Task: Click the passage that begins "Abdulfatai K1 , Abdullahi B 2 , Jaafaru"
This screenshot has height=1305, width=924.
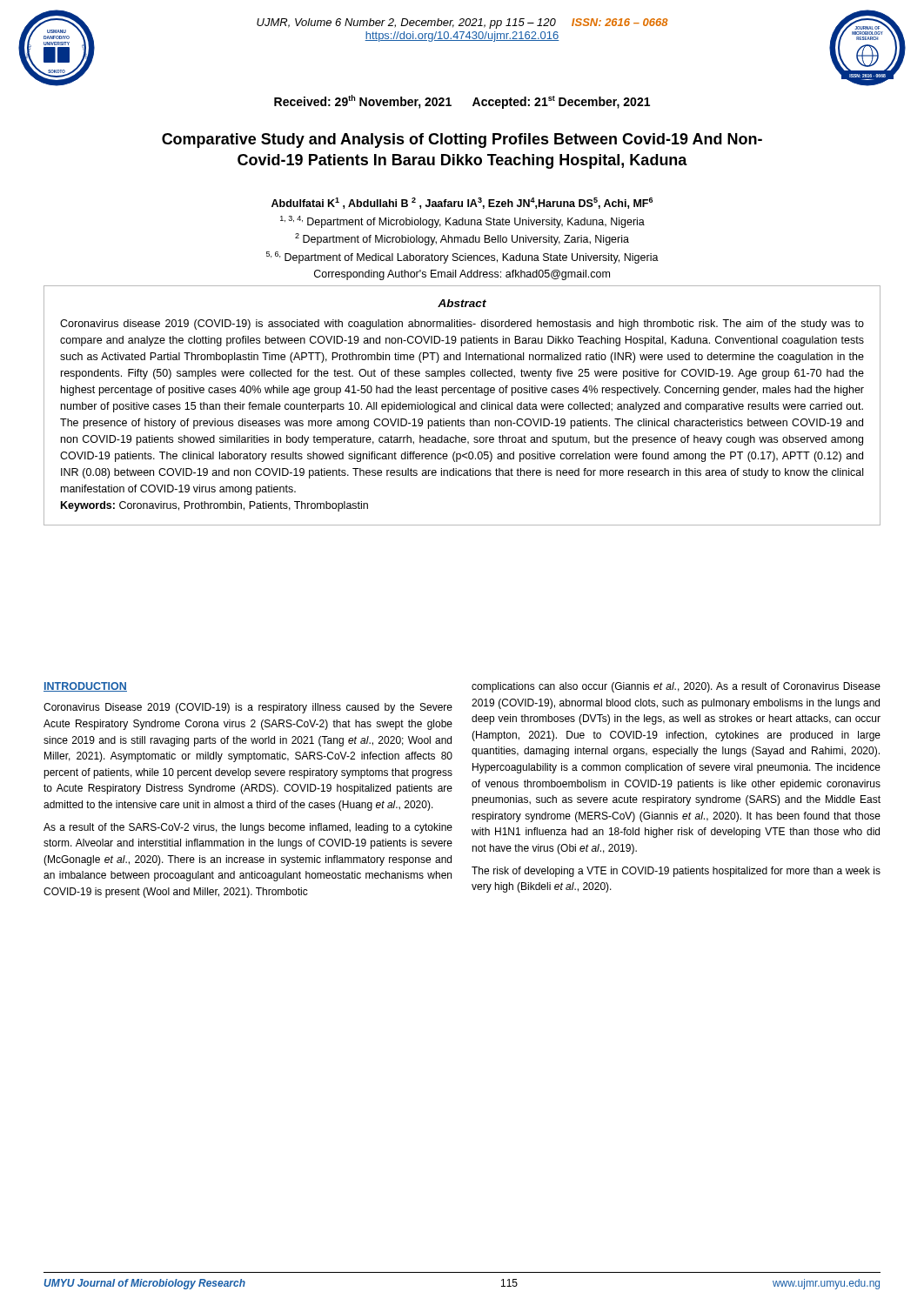Action: [x=462, y=238]
